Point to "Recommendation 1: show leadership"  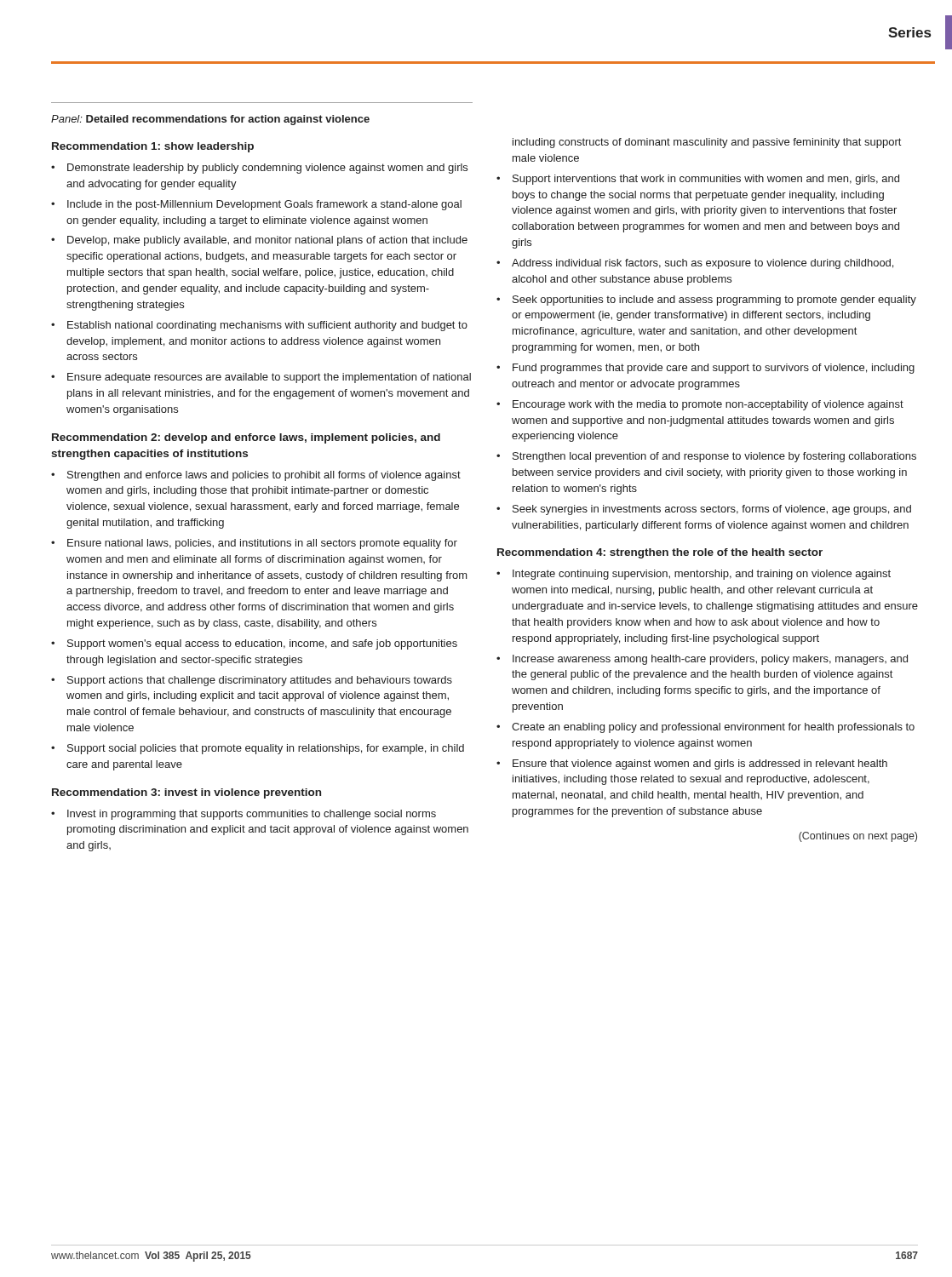153,146
